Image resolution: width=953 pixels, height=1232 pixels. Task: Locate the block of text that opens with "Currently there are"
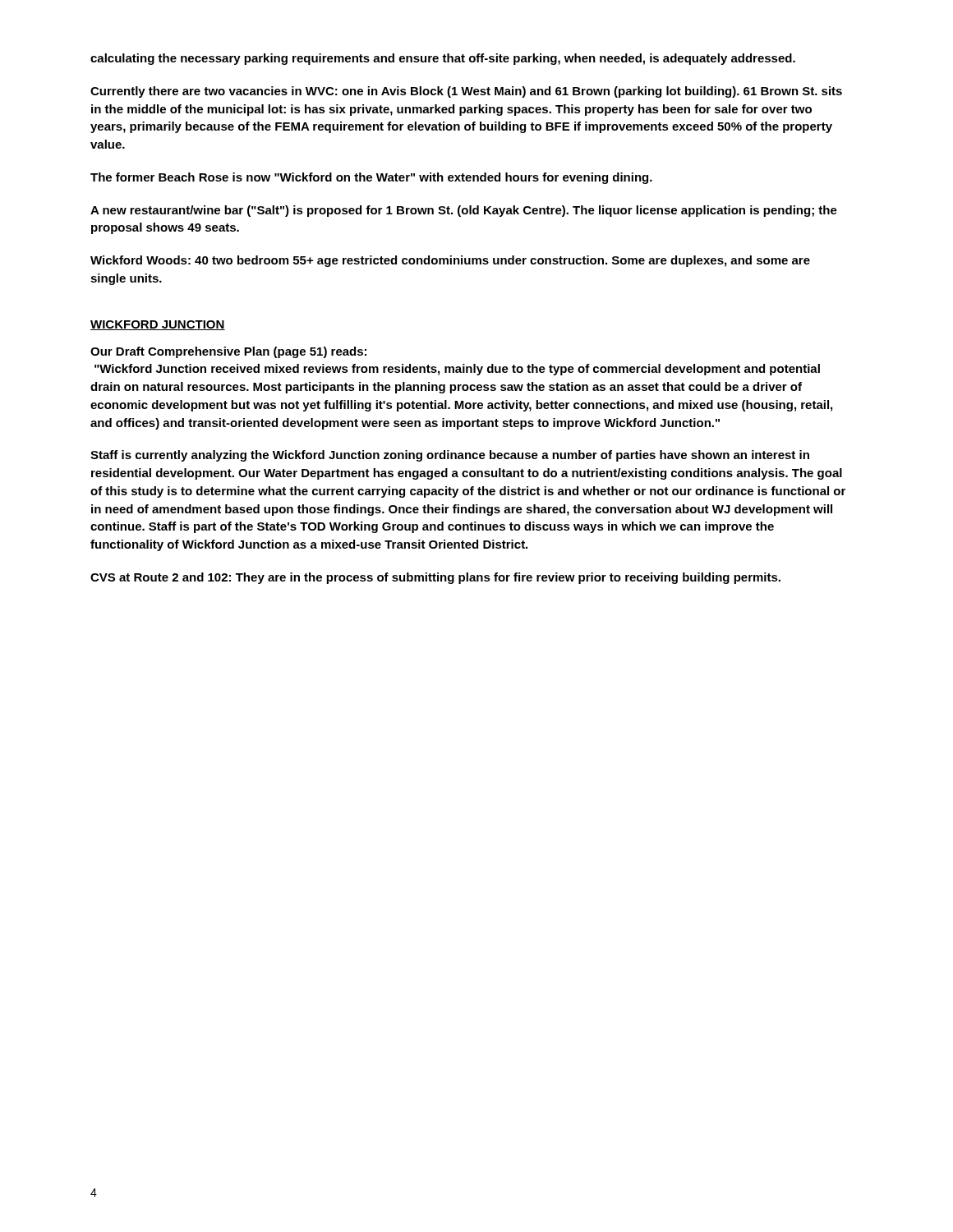tap(466, 117)
